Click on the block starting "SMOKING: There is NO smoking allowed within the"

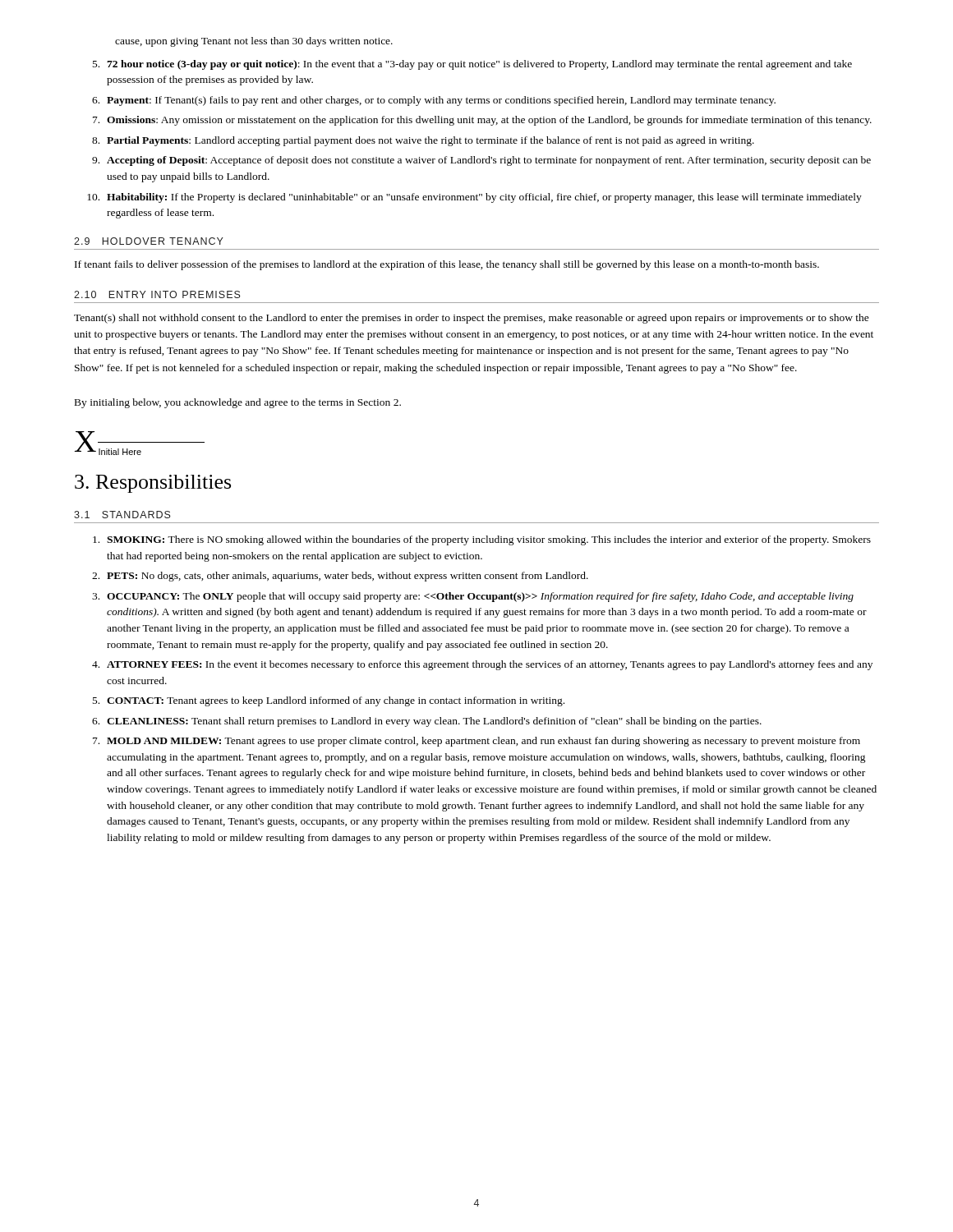click(476, 548)
